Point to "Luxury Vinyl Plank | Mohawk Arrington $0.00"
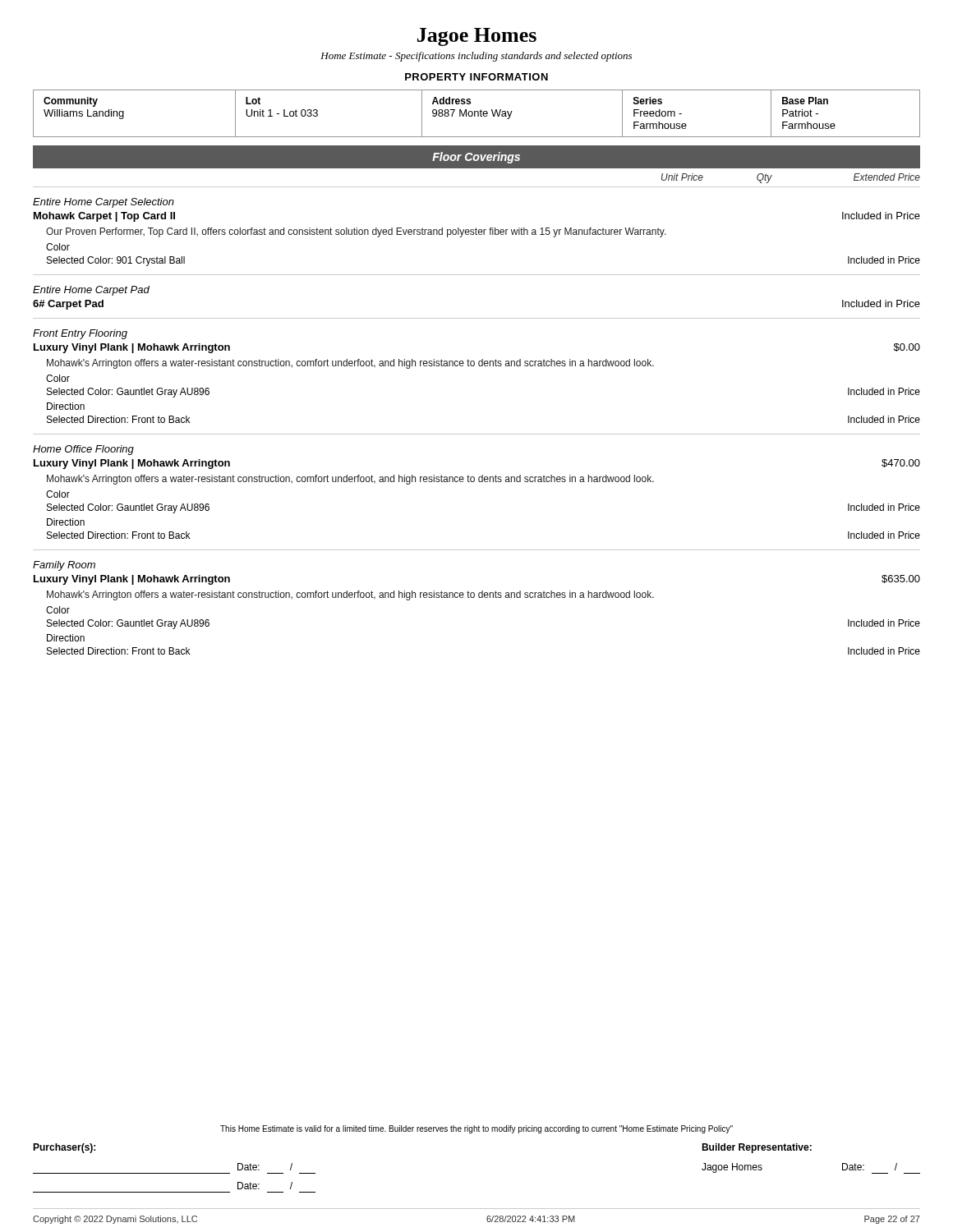The width and height of the screenshot is (953, 1232). (x=133, y=348)
